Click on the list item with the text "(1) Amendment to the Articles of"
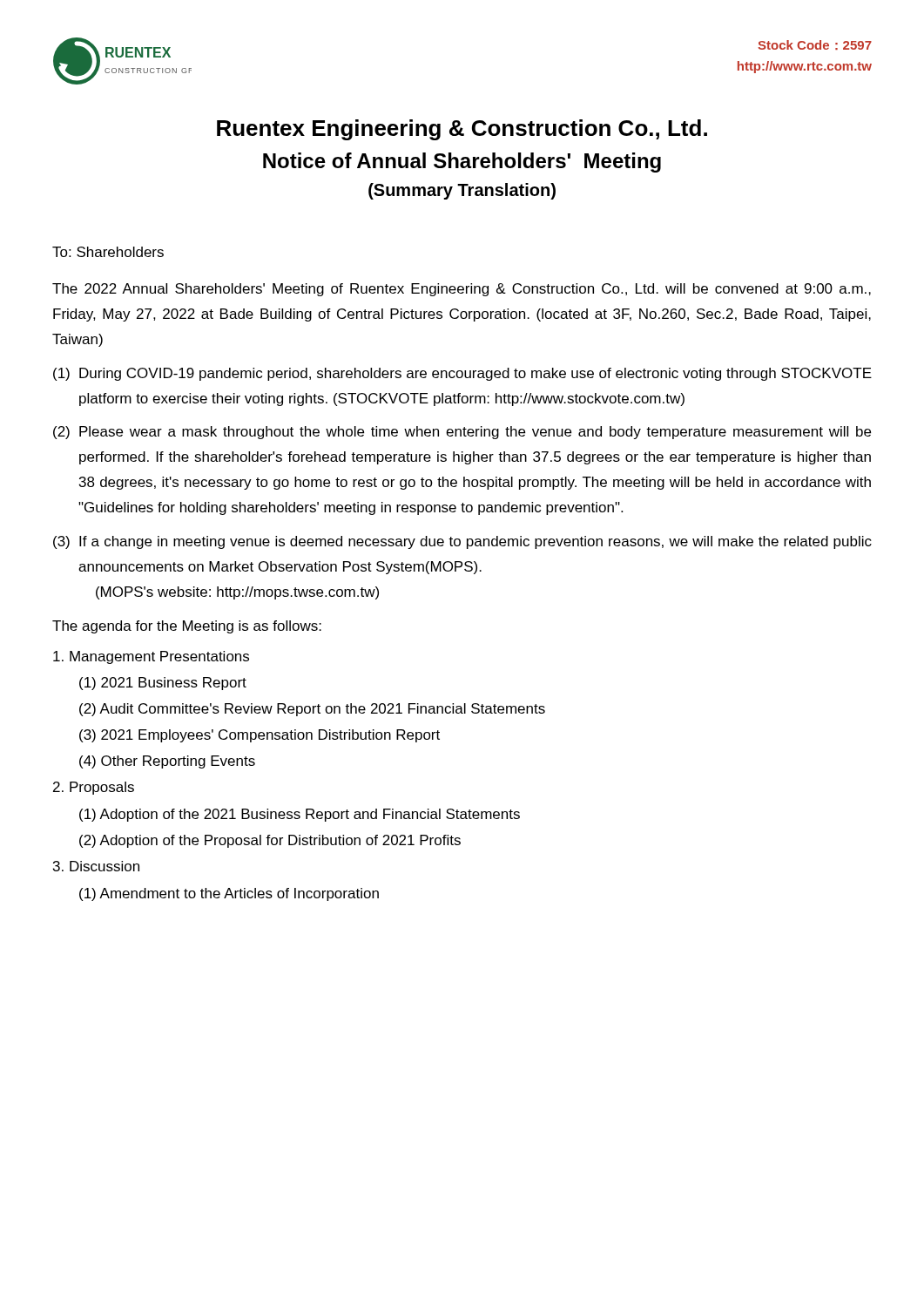 click(229, 893)
